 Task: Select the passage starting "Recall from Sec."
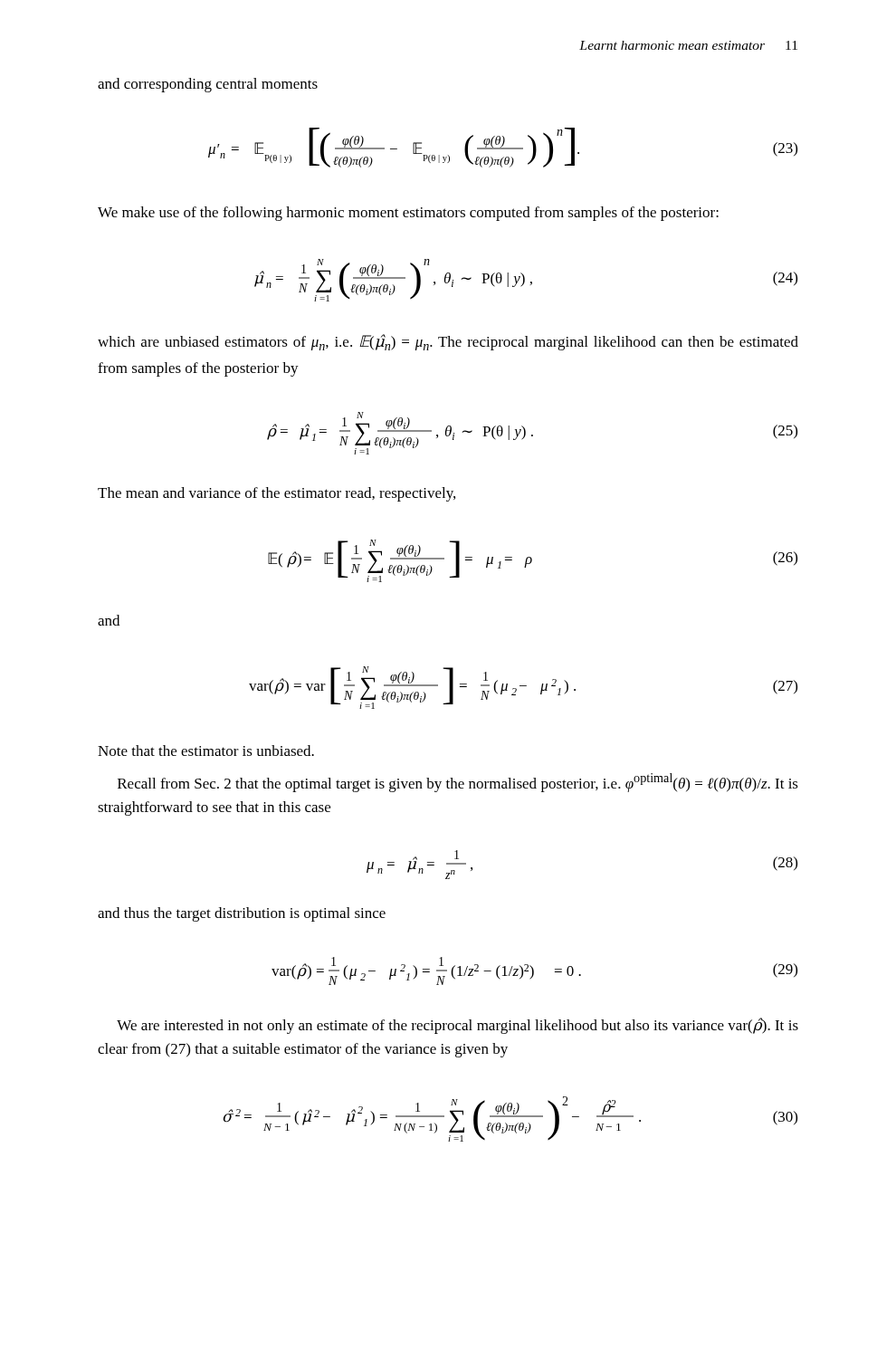click(448, 793)
